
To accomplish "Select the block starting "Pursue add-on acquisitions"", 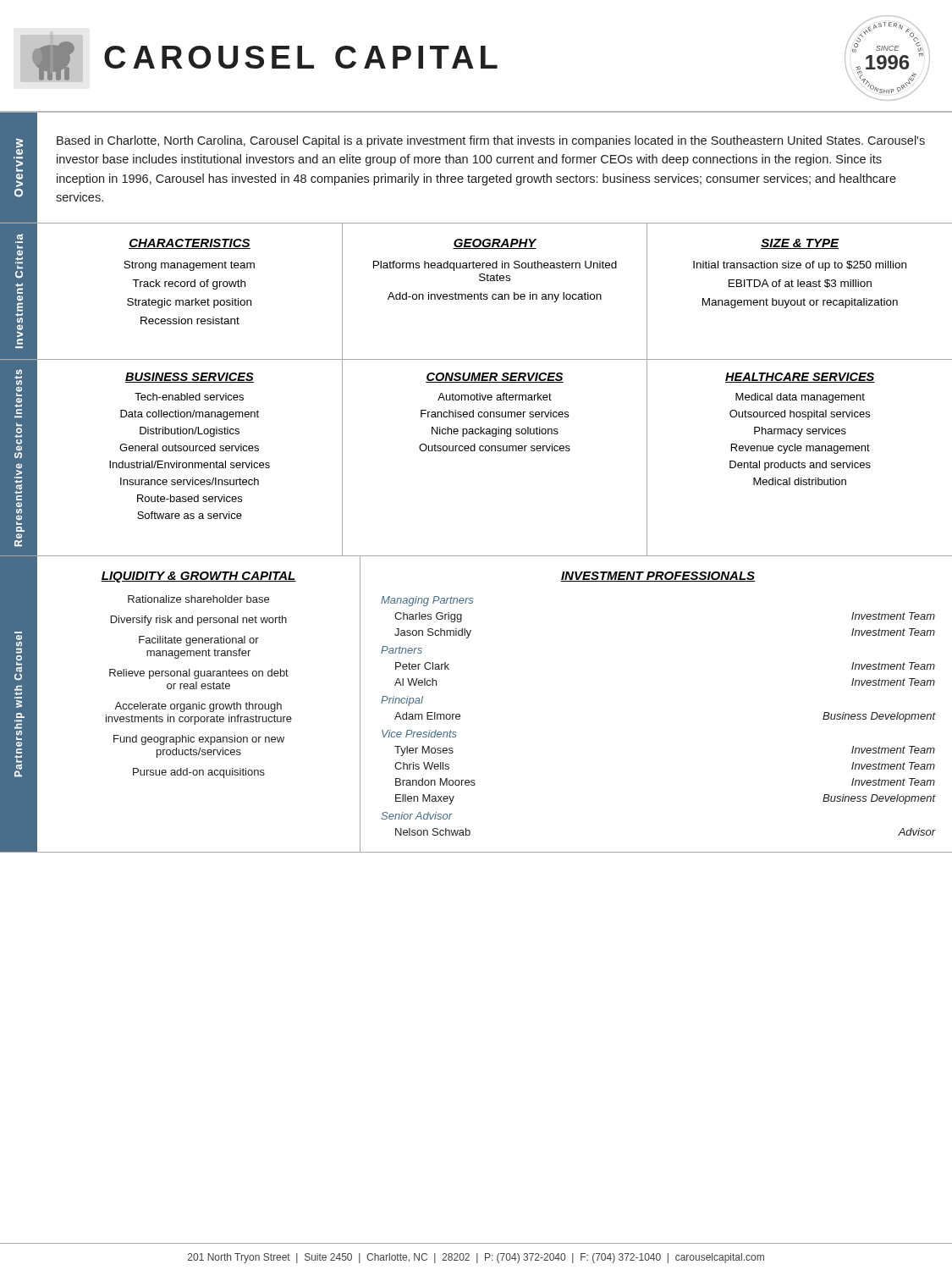I will click(198, 772).
